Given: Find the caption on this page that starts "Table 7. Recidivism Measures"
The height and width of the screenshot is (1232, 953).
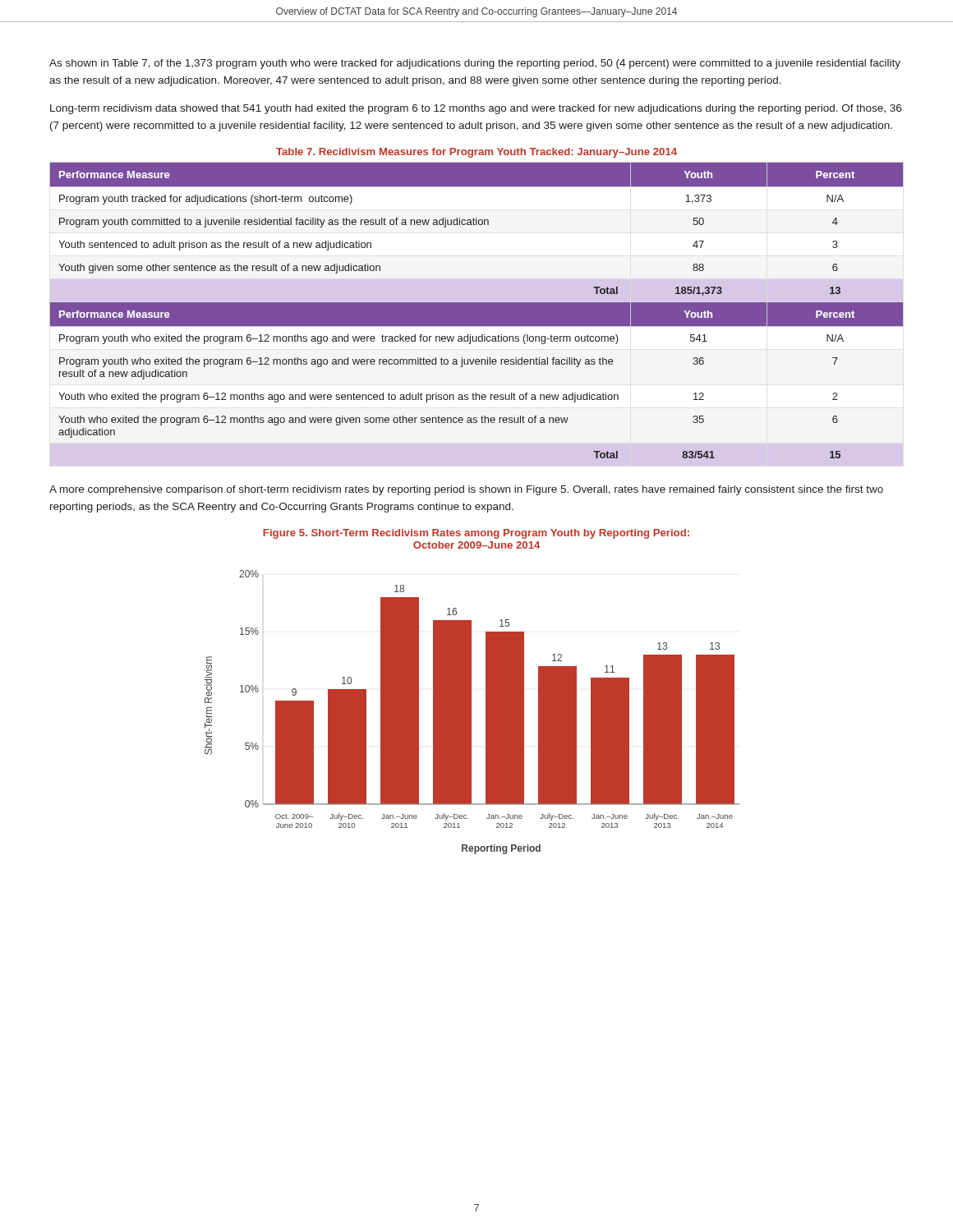Looking at the screenshot, I should [476, 151].
